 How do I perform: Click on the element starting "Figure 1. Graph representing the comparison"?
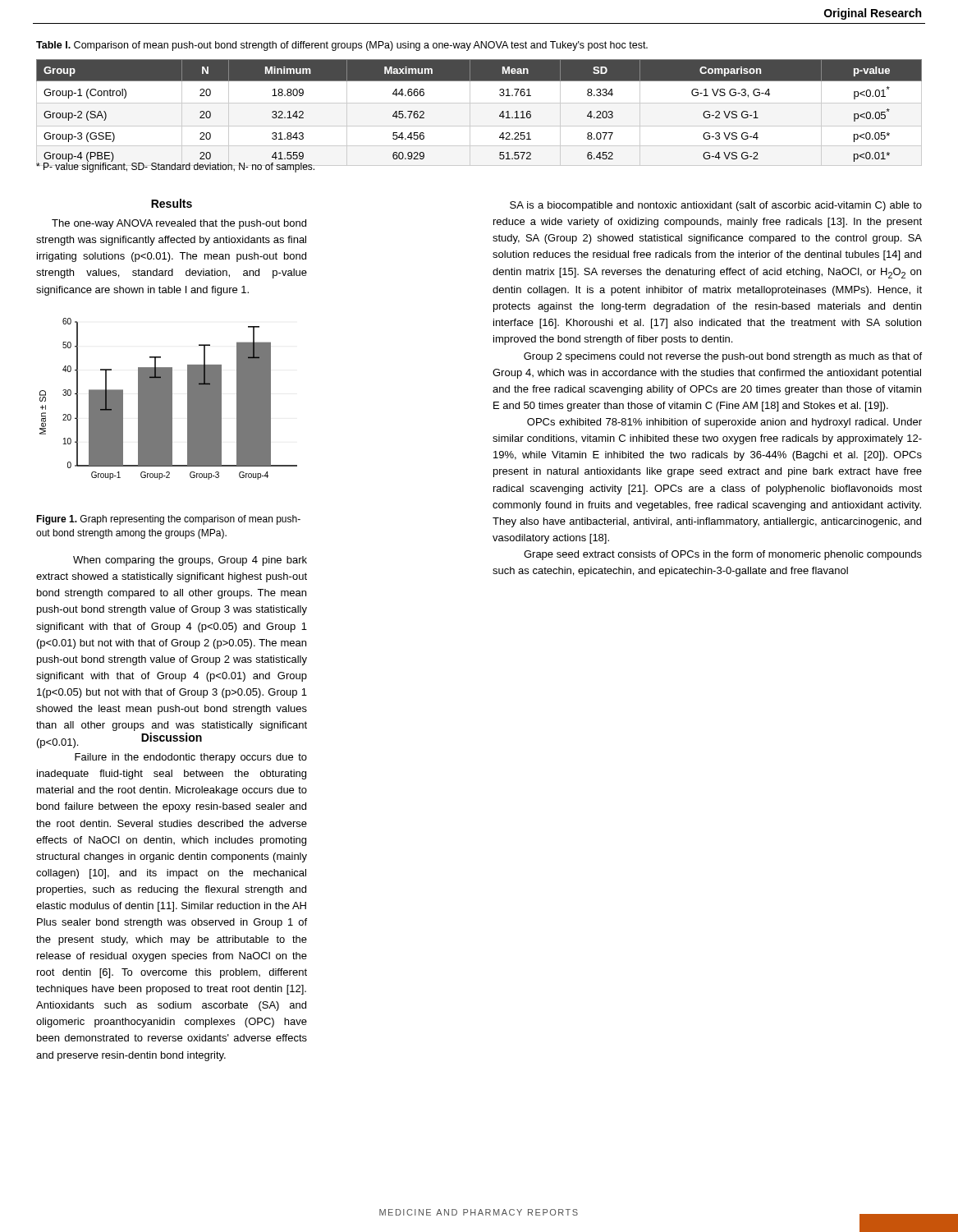[168, 526]
